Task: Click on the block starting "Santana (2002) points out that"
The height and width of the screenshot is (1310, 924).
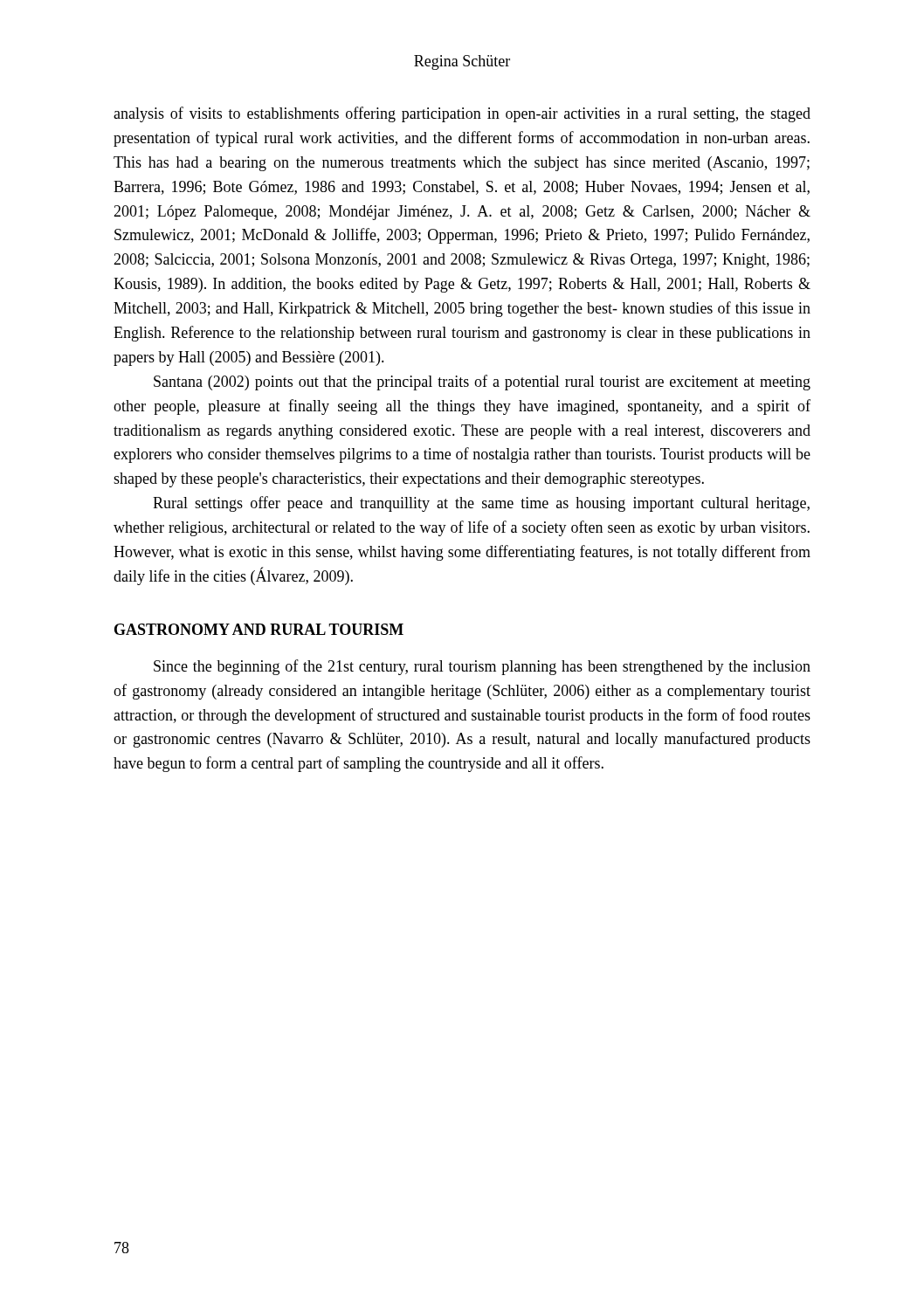Action: point(462,431)
